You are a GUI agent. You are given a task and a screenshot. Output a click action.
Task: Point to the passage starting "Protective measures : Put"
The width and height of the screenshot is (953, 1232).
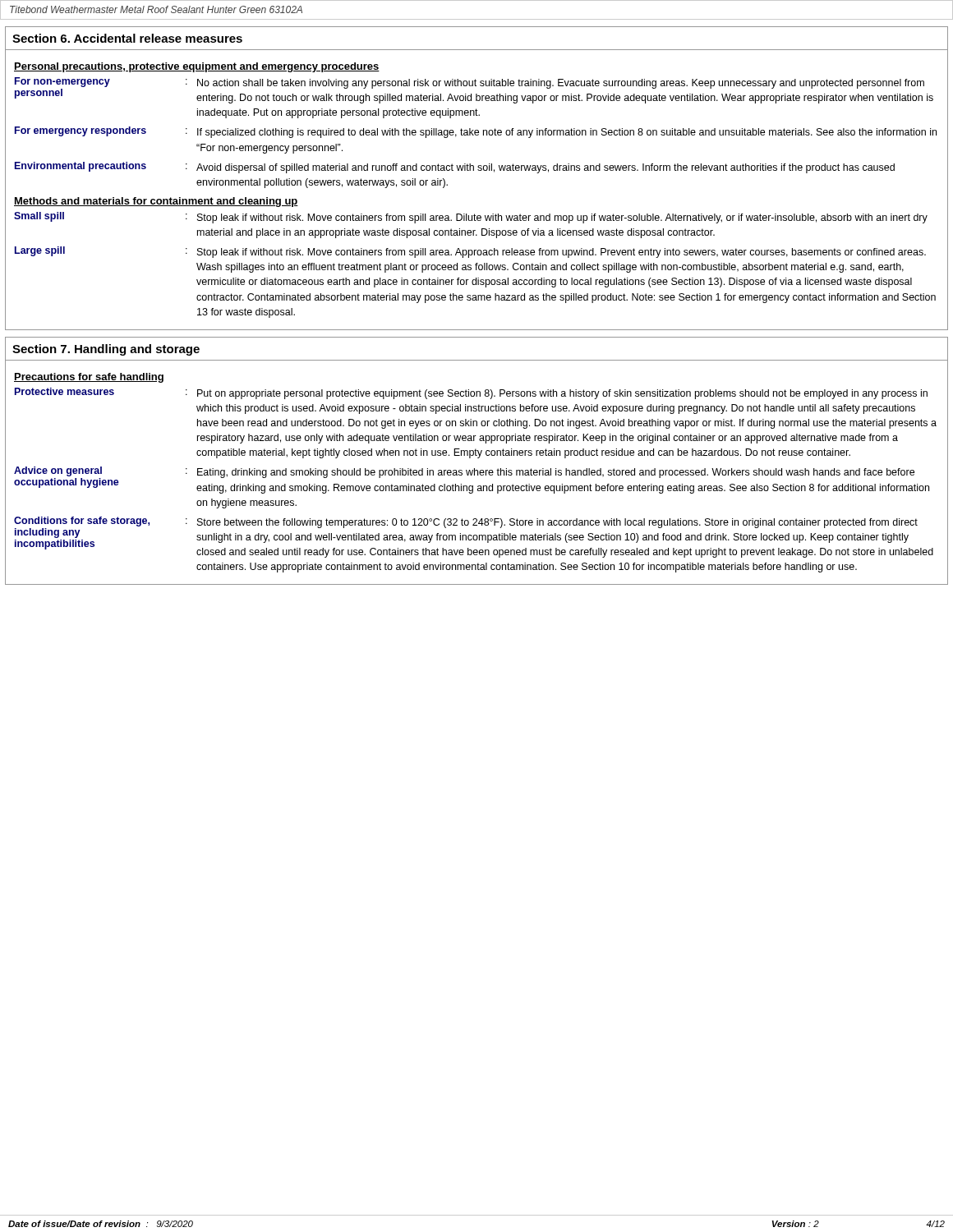coord(476,423)
